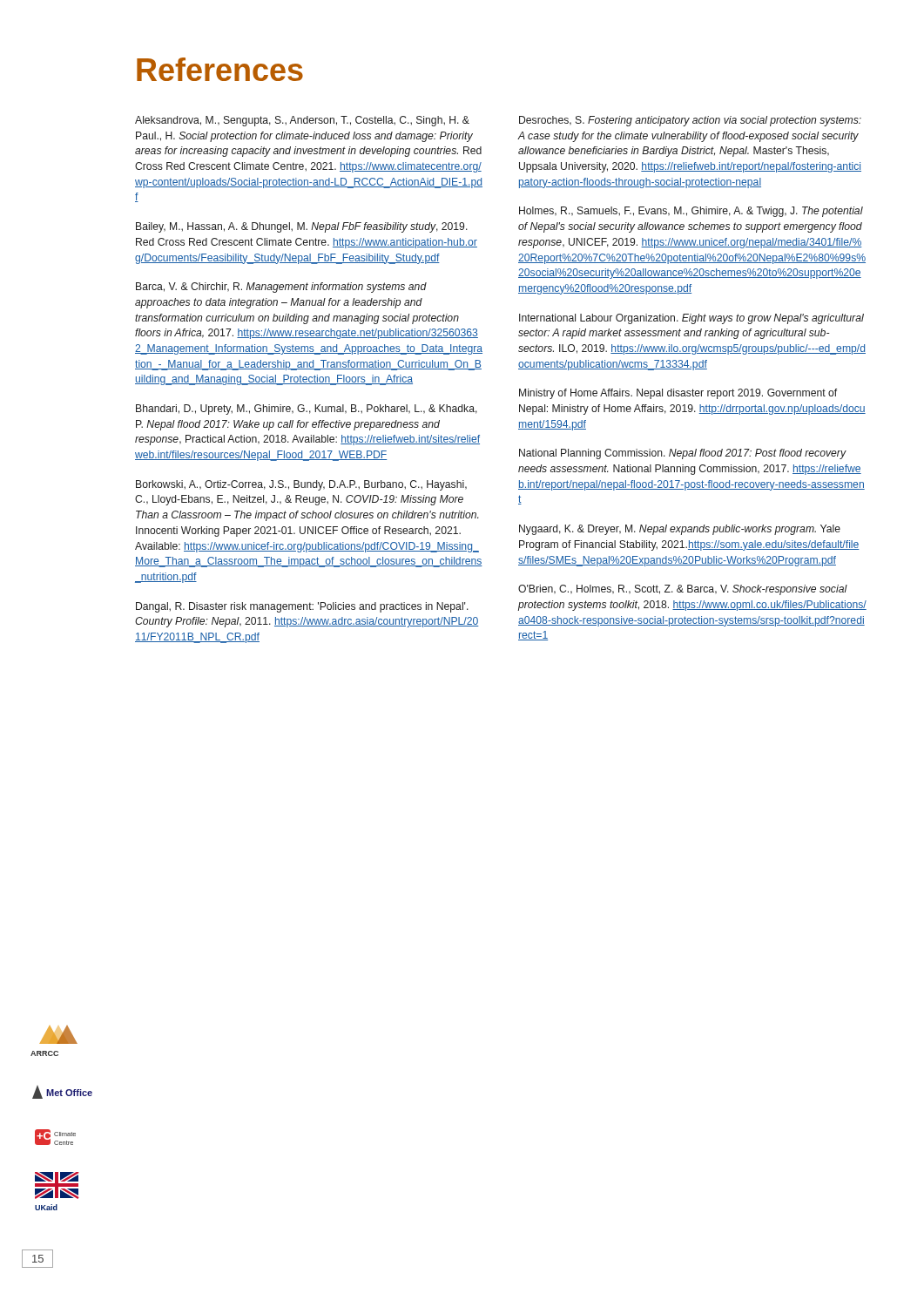Select the text block starting "Desroches, S. Fostering"
924x1307 pixels.
[x=690, y=151]
